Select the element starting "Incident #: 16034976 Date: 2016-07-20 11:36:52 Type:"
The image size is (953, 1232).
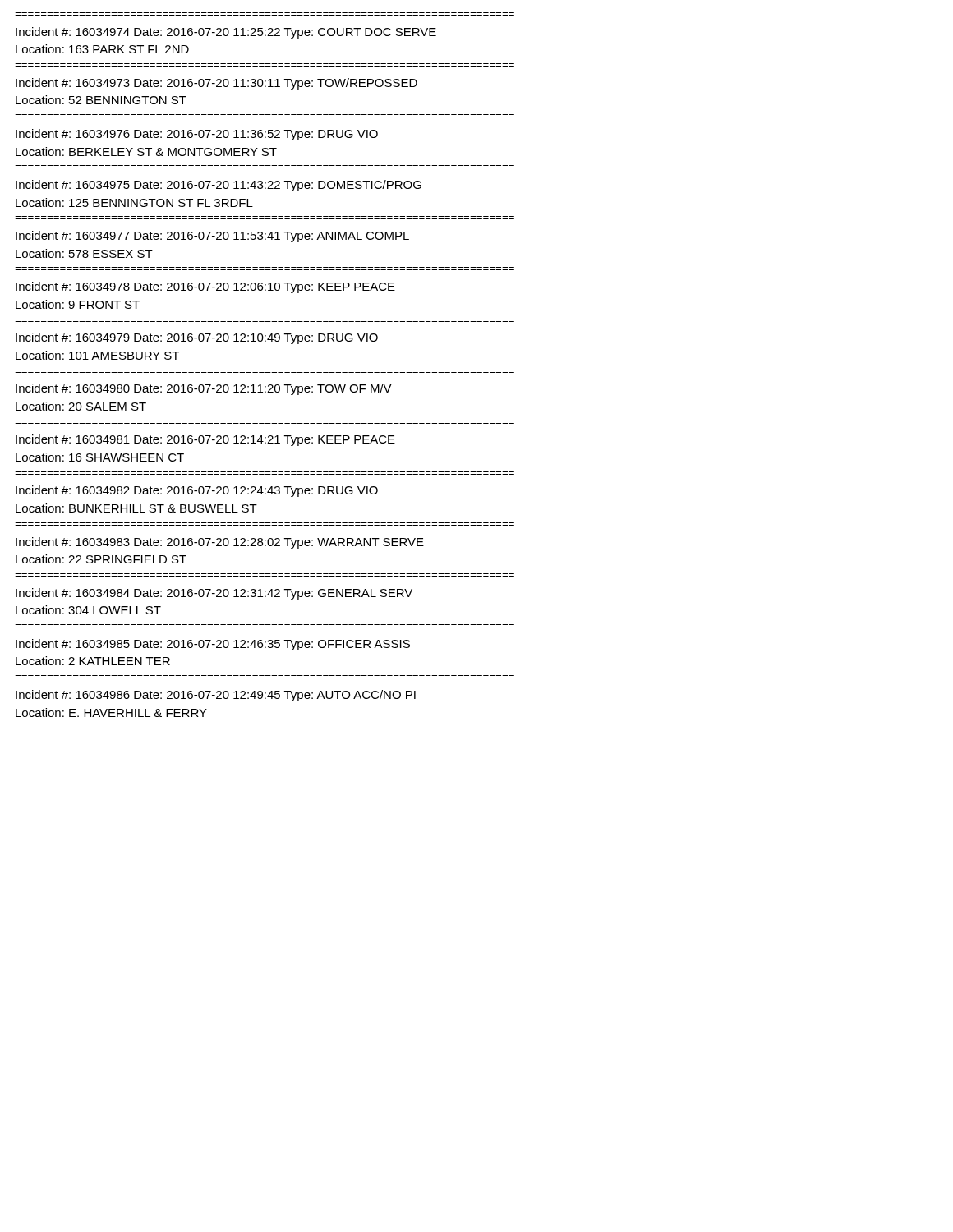point(197,142)
